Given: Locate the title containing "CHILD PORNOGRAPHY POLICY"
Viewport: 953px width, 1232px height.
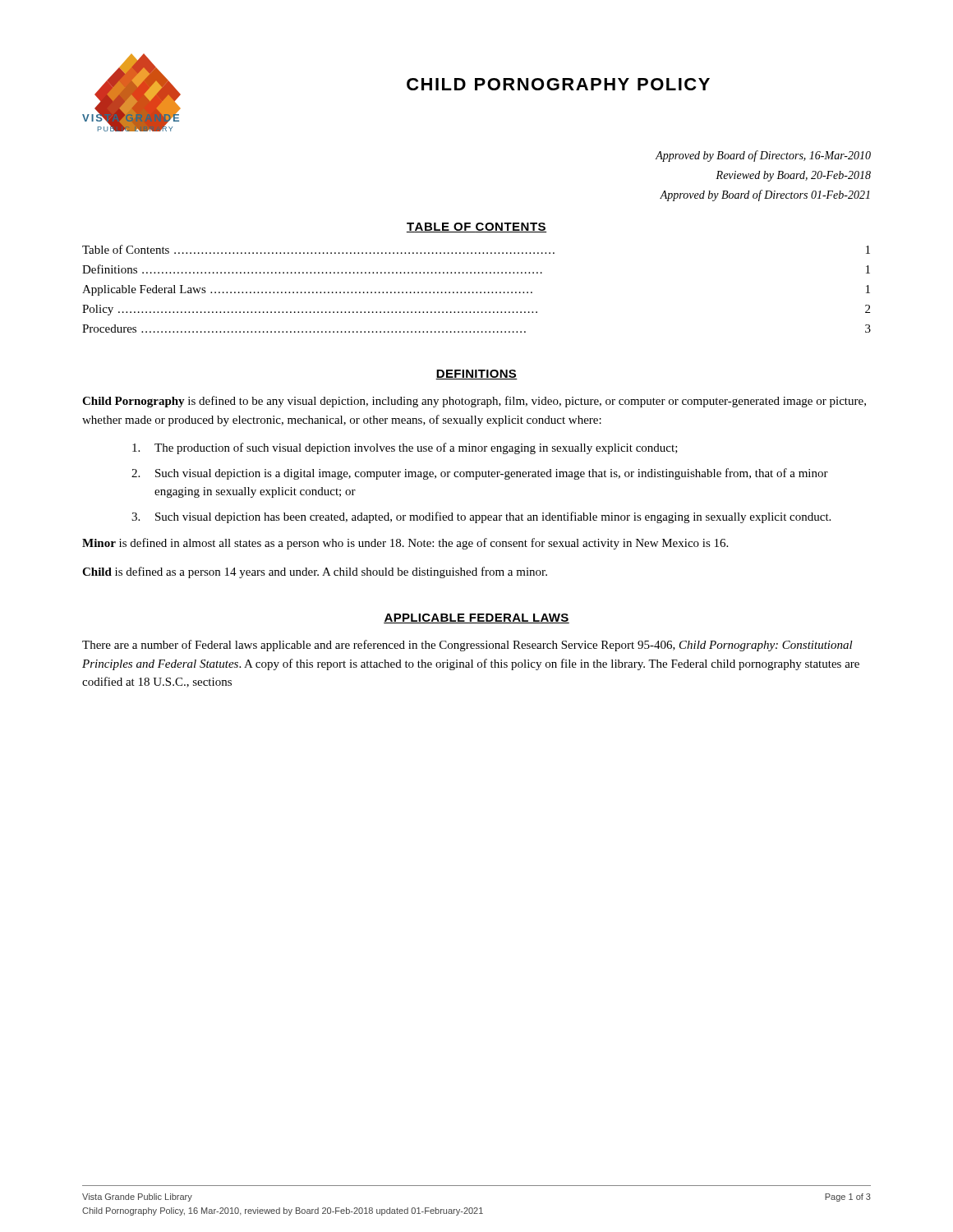Looking at the screenshot, I should click(x=559, y=85).
